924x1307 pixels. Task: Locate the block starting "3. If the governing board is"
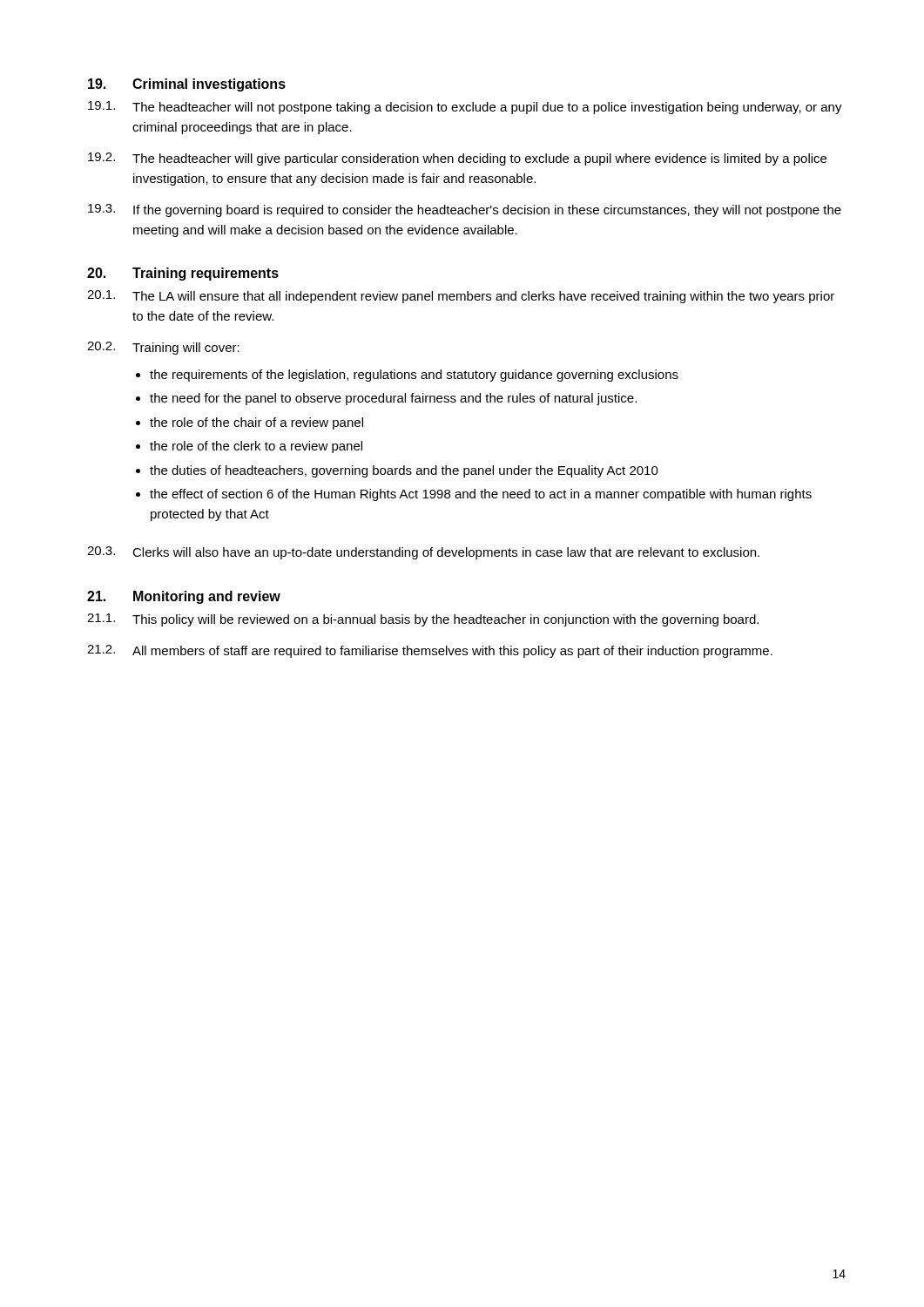466,220
